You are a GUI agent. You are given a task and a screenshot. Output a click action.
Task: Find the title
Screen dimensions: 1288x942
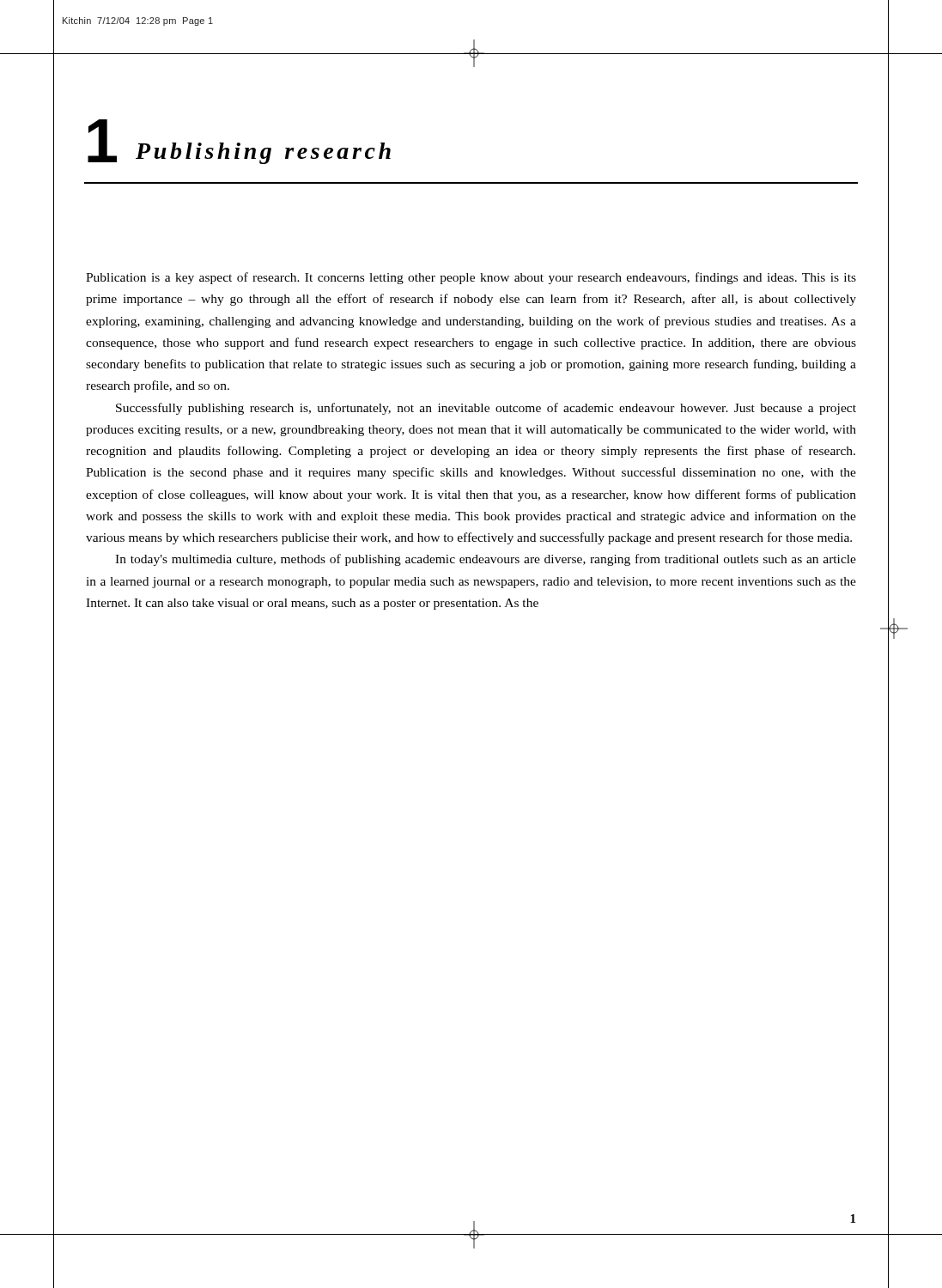click(x=240, y=143)
